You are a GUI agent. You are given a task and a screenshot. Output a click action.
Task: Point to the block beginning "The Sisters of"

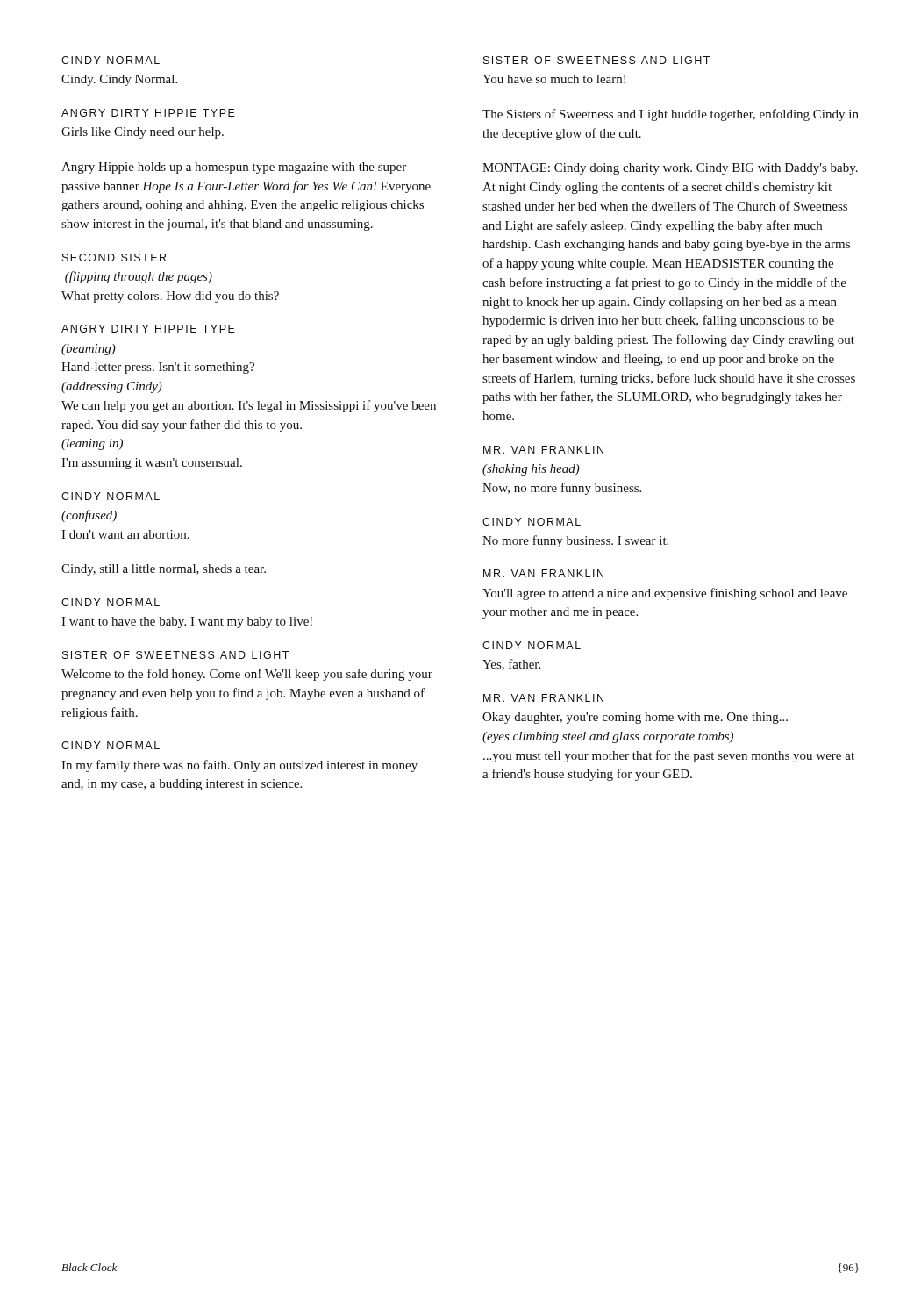pos(671,124)
